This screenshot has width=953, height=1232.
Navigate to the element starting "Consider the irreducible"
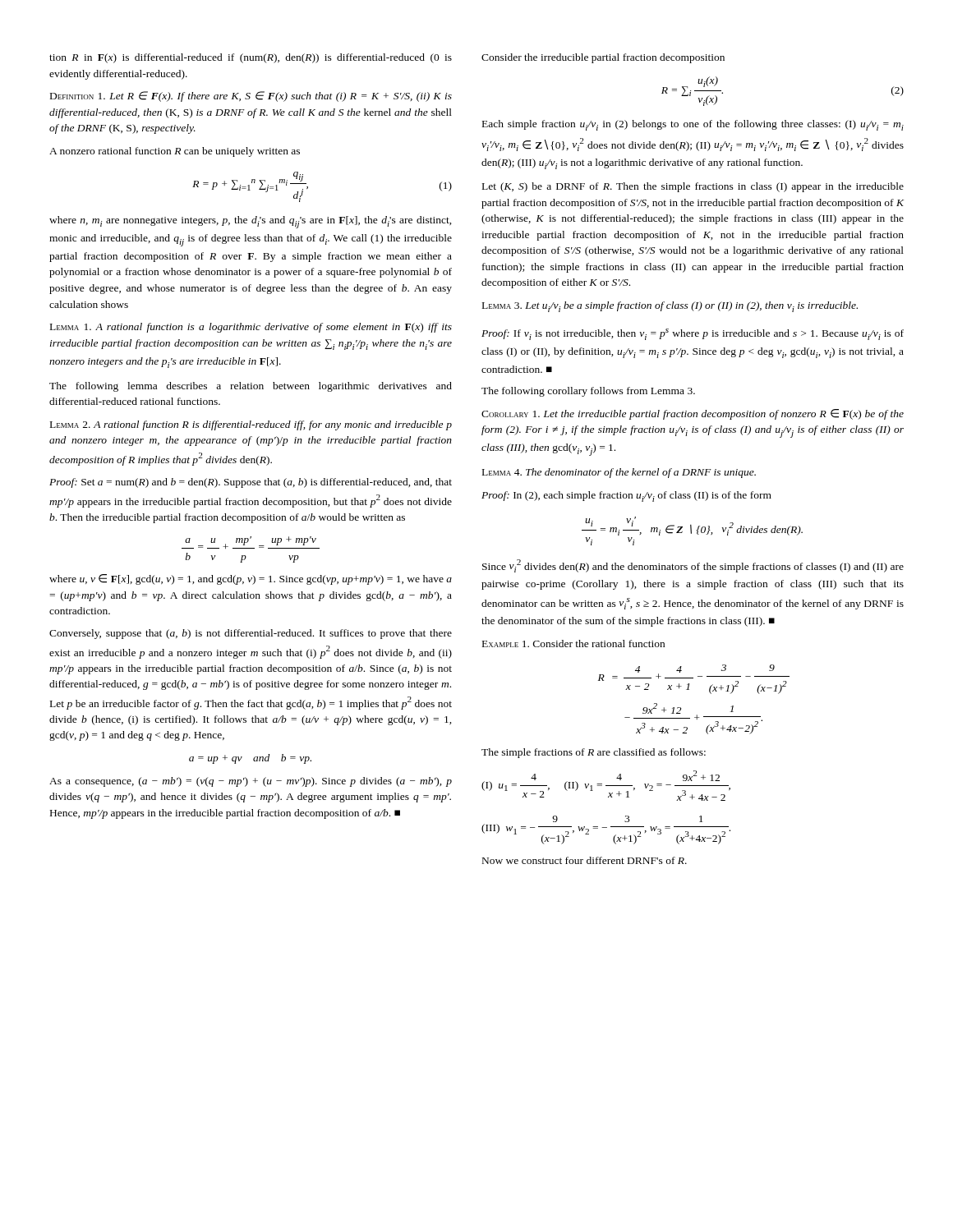point(693,57)
